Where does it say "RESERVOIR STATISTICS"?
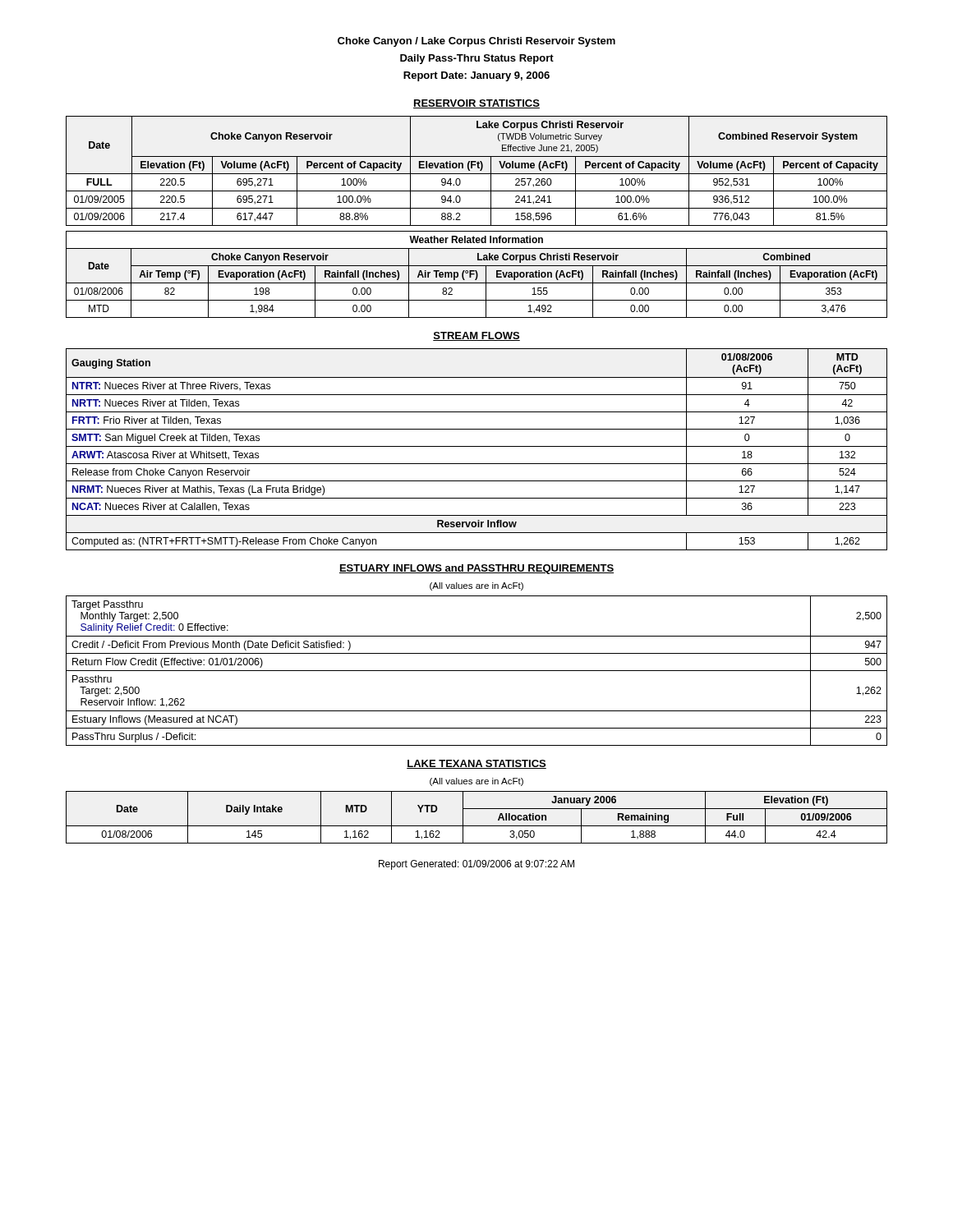Screen dimensions: 1232x953 click(476, 103)
